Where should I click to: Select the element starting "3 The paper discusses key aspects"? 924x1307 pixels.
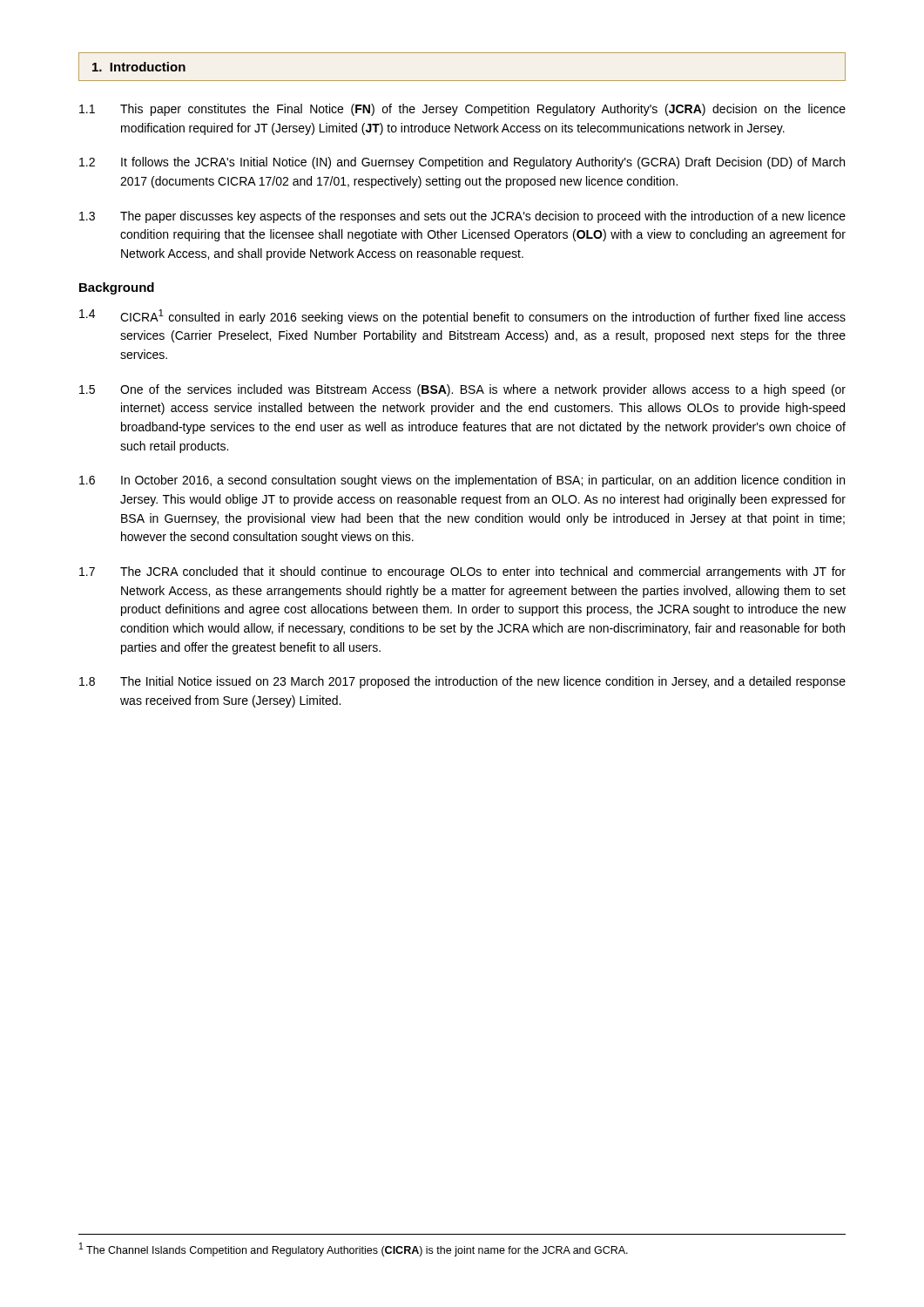point(462,236)
